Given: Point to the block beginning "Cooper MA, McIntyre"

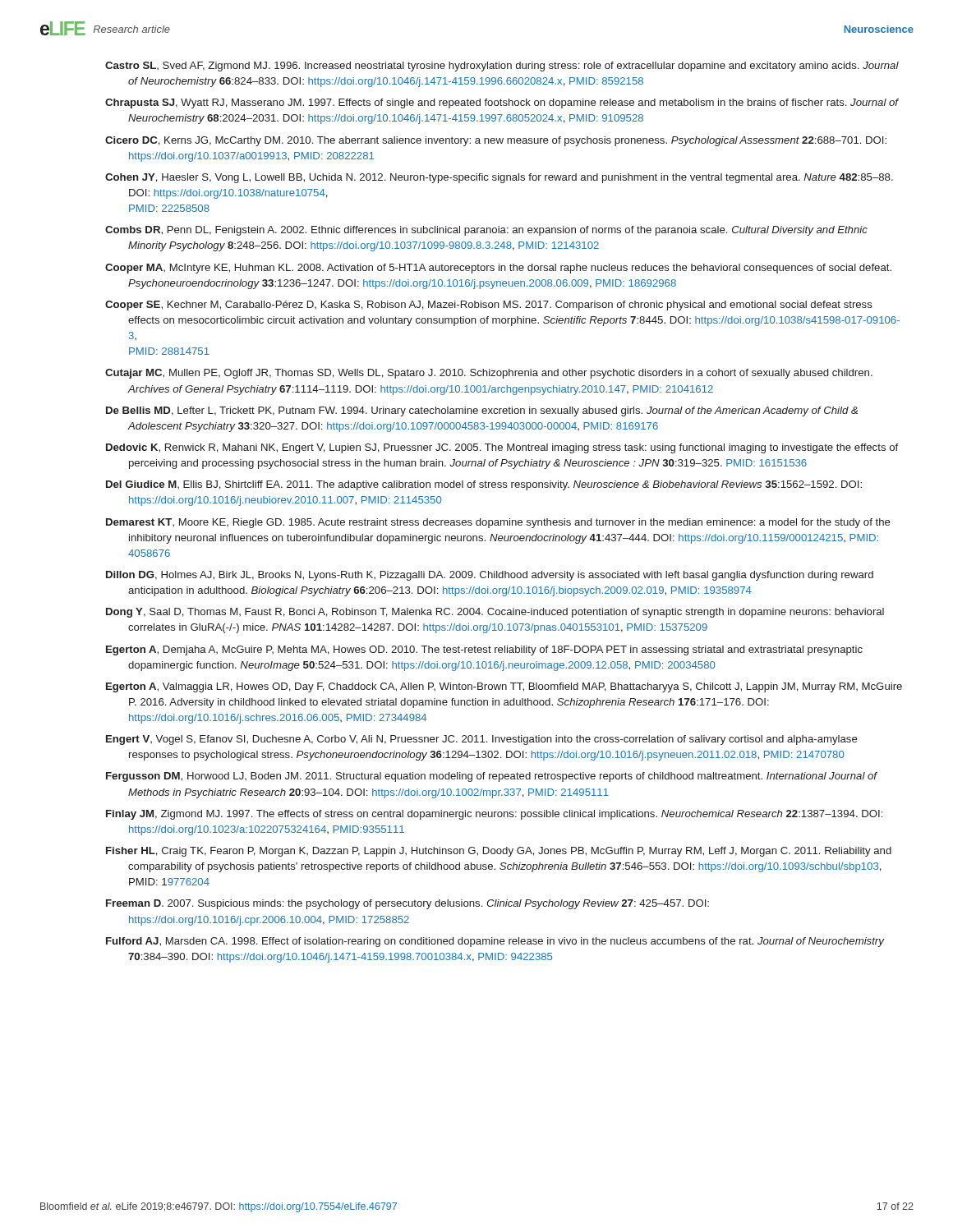Looking at the screenshot, I should click(499, 275).
